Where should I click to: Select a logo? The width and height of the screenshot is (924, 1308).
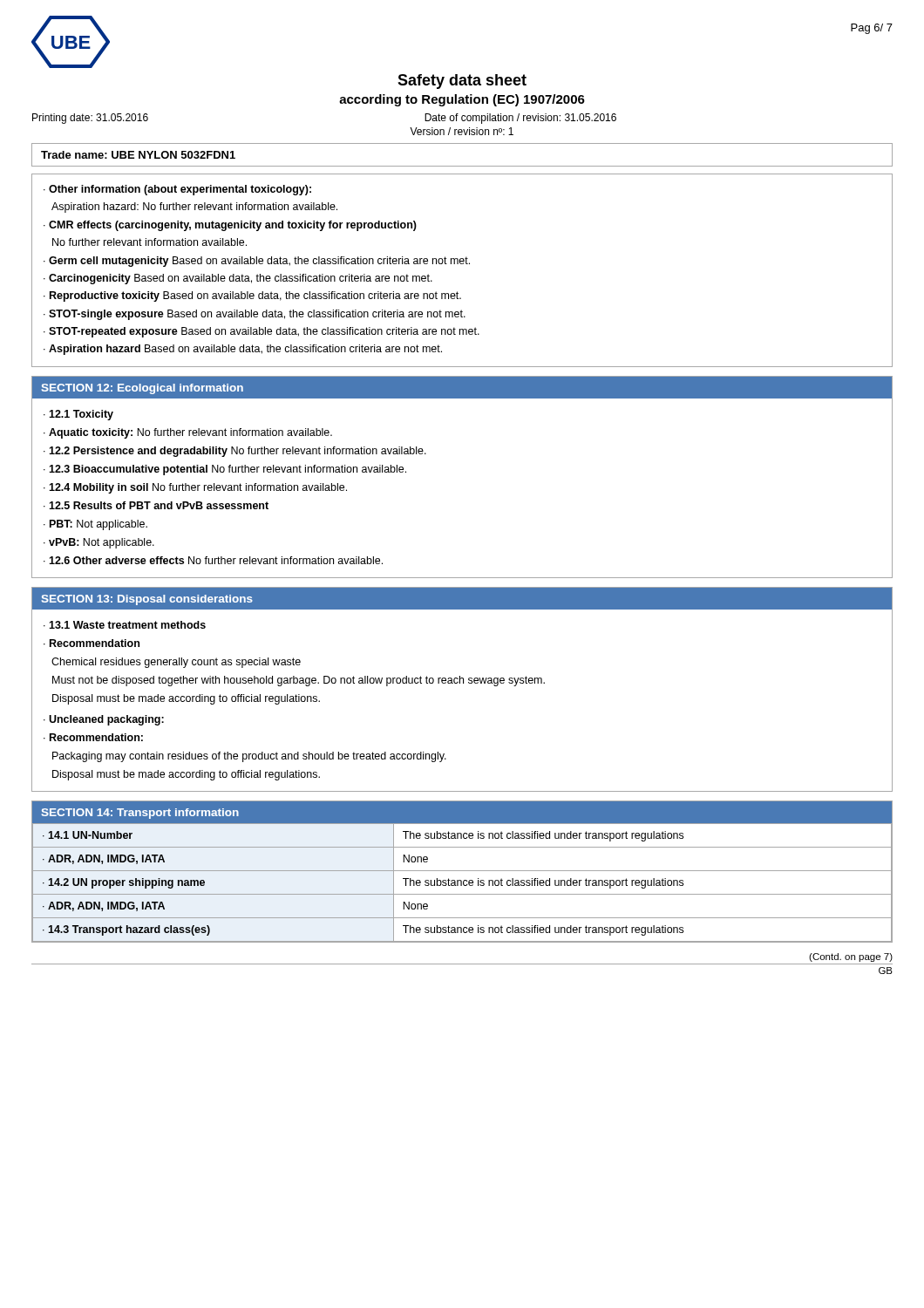(71, 42)
